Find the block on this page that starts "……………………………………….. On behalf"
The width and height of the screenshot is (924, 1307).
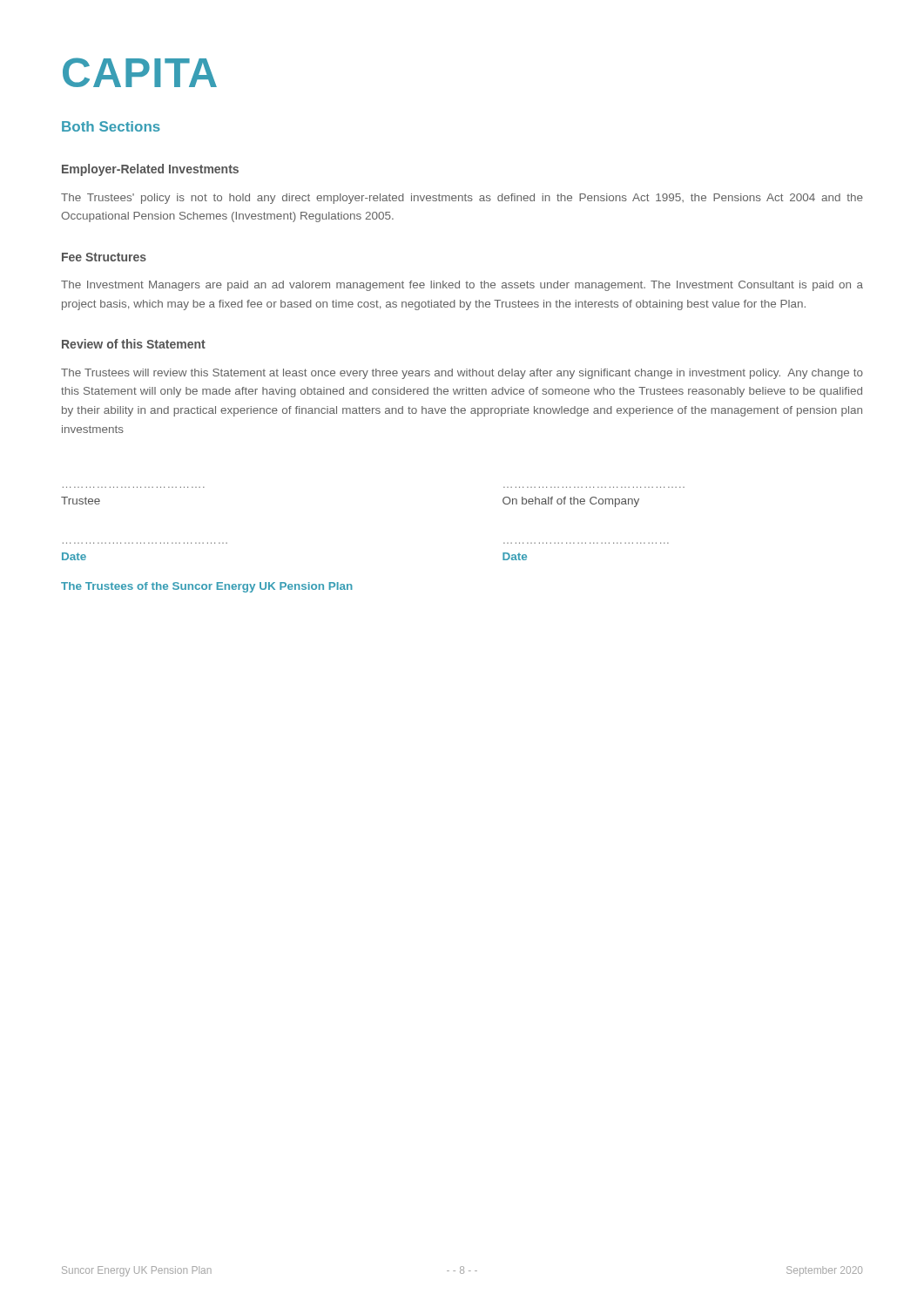click(683, 493)
